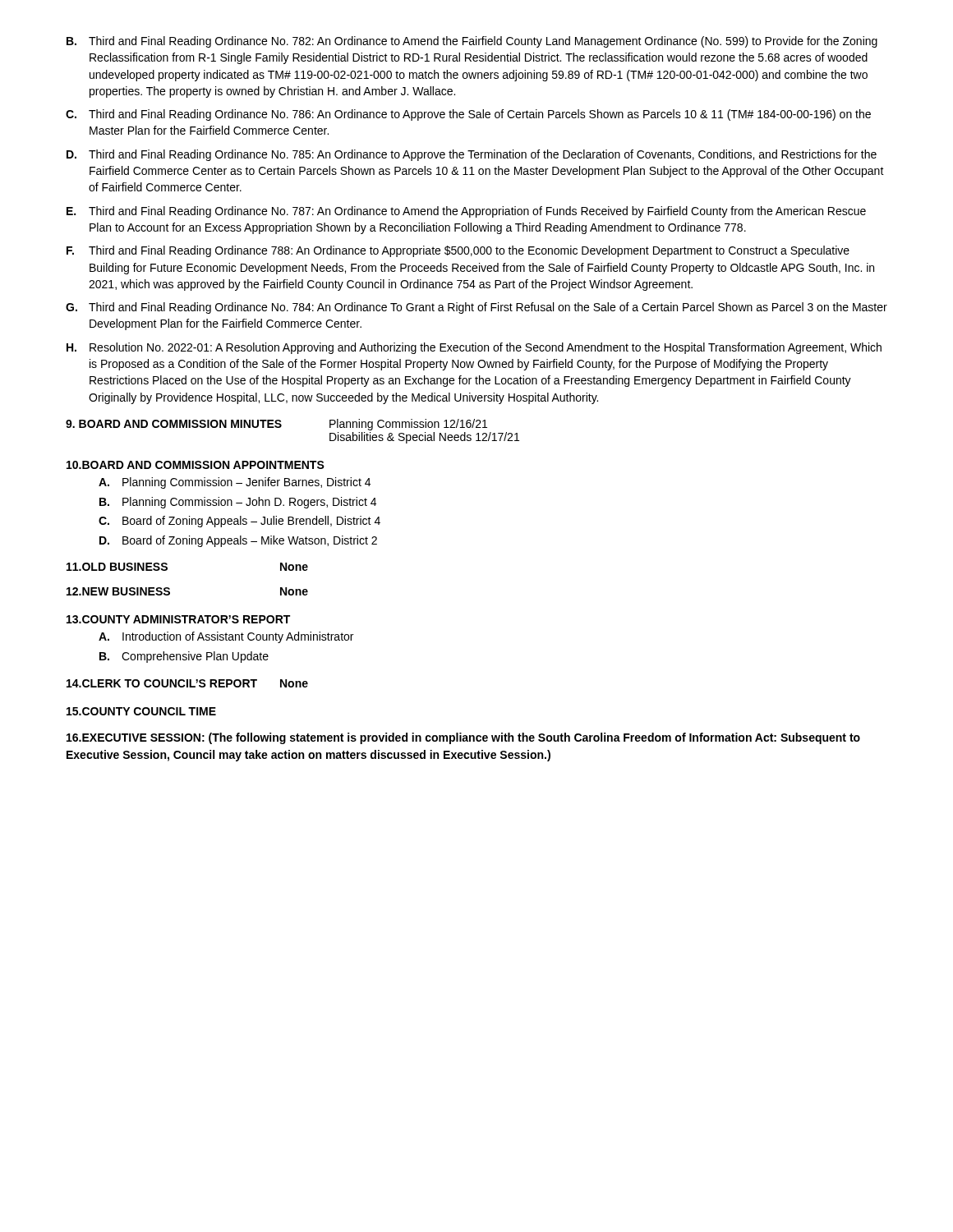
Task: Locate the list item containing "F. Third and Final Reading"
Action: tap(476, 267)
